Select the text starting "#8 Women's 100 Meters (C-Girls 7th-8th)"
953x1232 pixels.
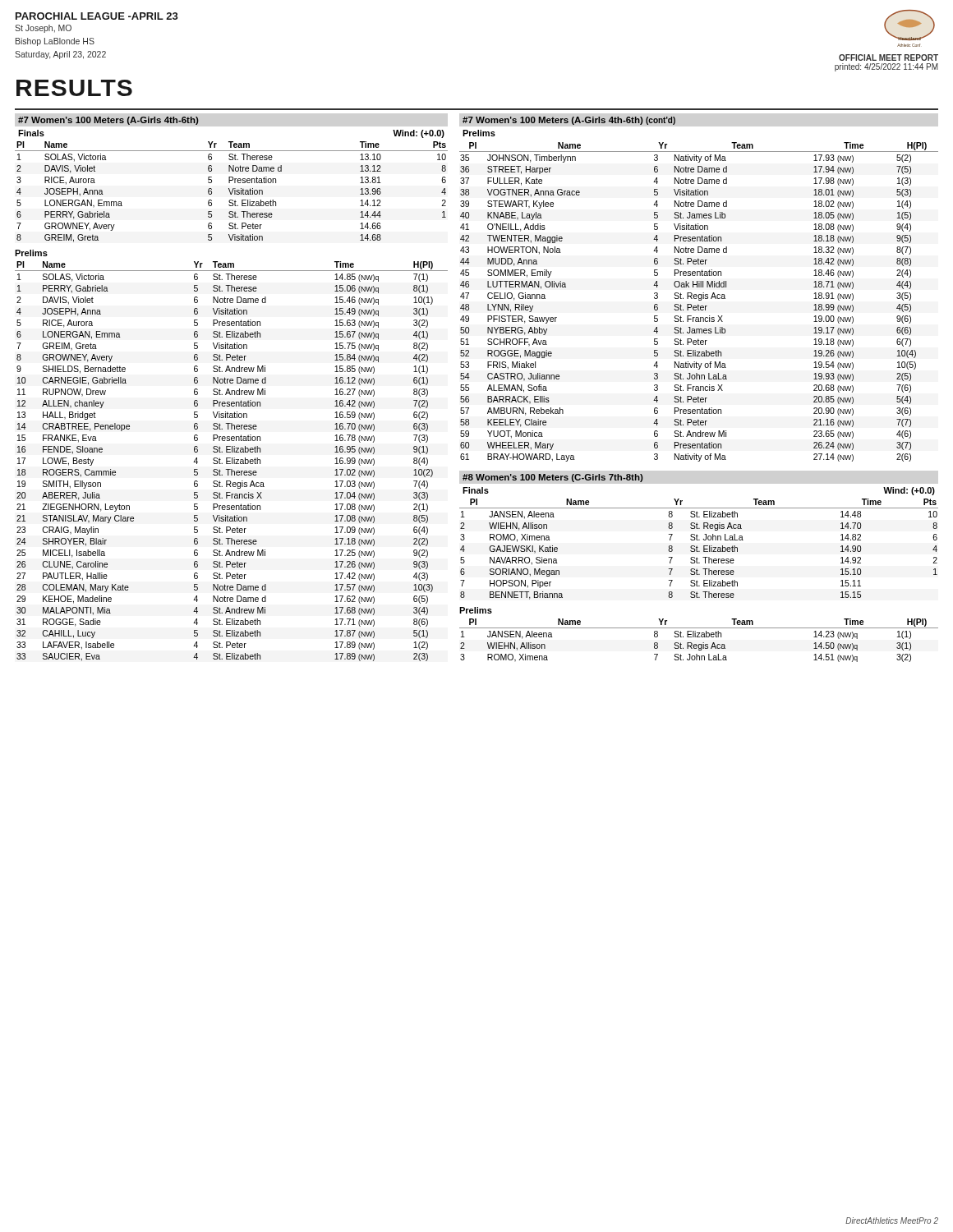pyautogui.click(x=553, y=477)
